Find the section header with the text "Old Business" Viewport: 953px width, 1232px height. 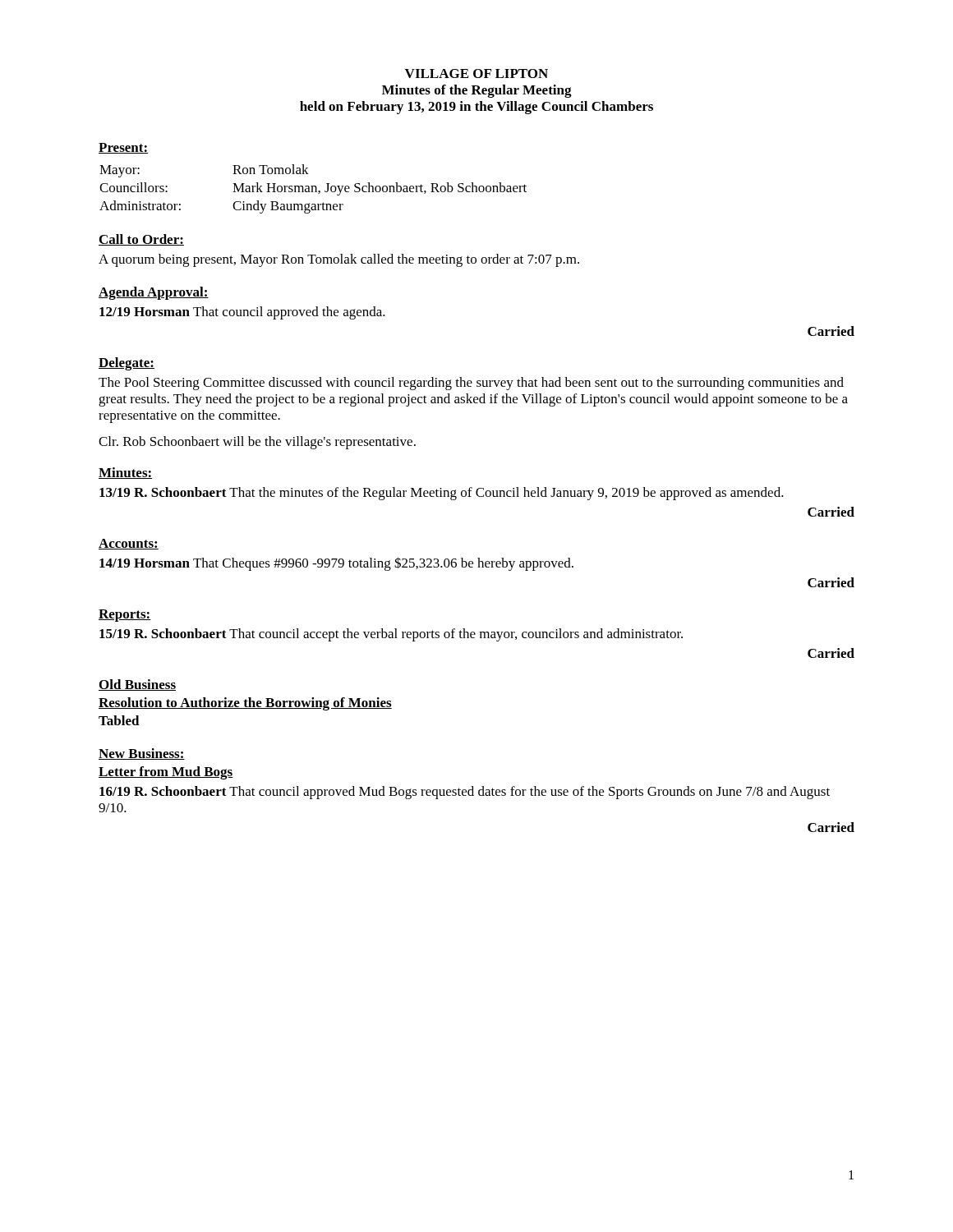137,685
